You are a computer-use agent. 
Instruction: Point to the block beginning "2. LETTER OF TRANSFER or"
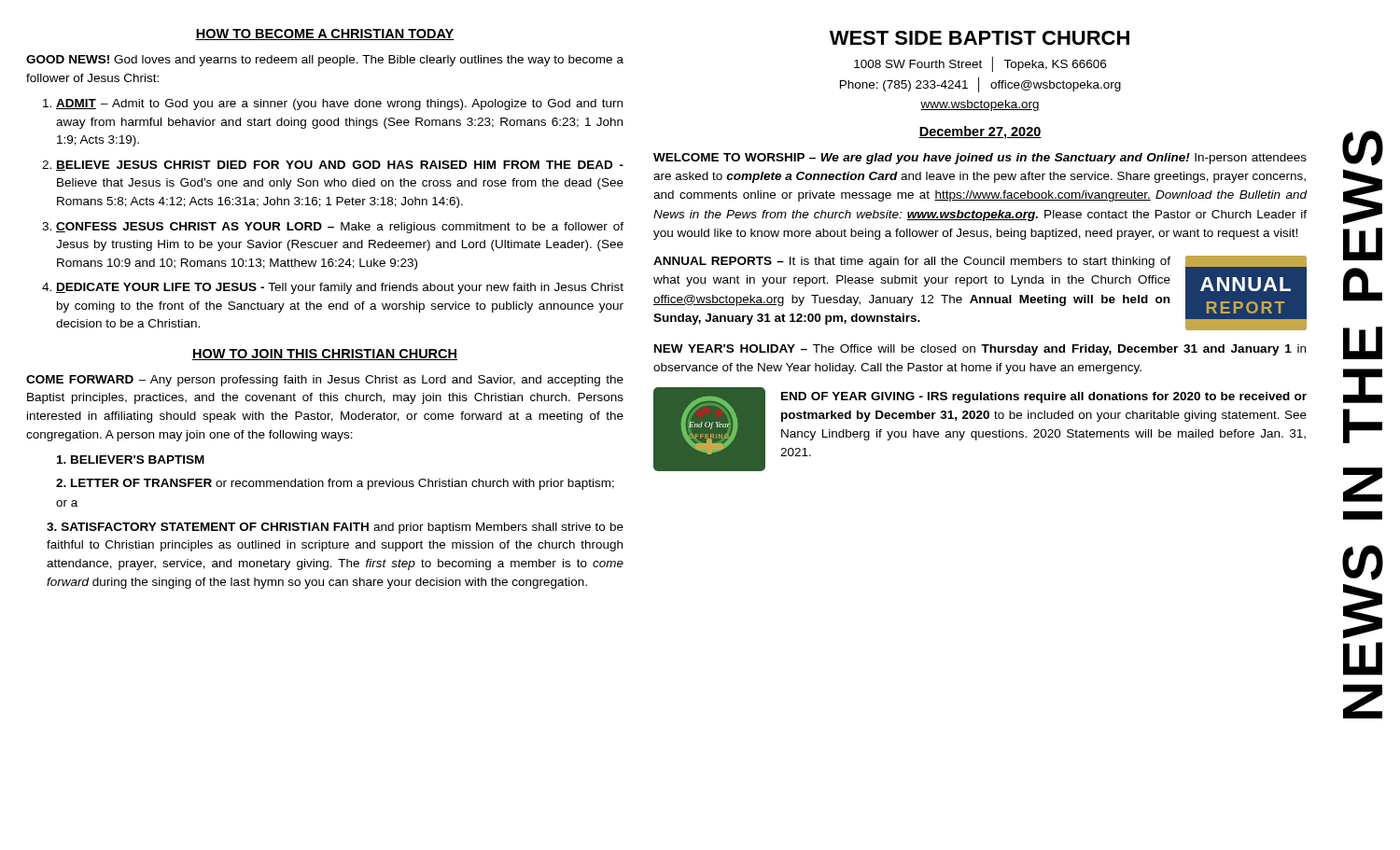(x=335, y=493)
